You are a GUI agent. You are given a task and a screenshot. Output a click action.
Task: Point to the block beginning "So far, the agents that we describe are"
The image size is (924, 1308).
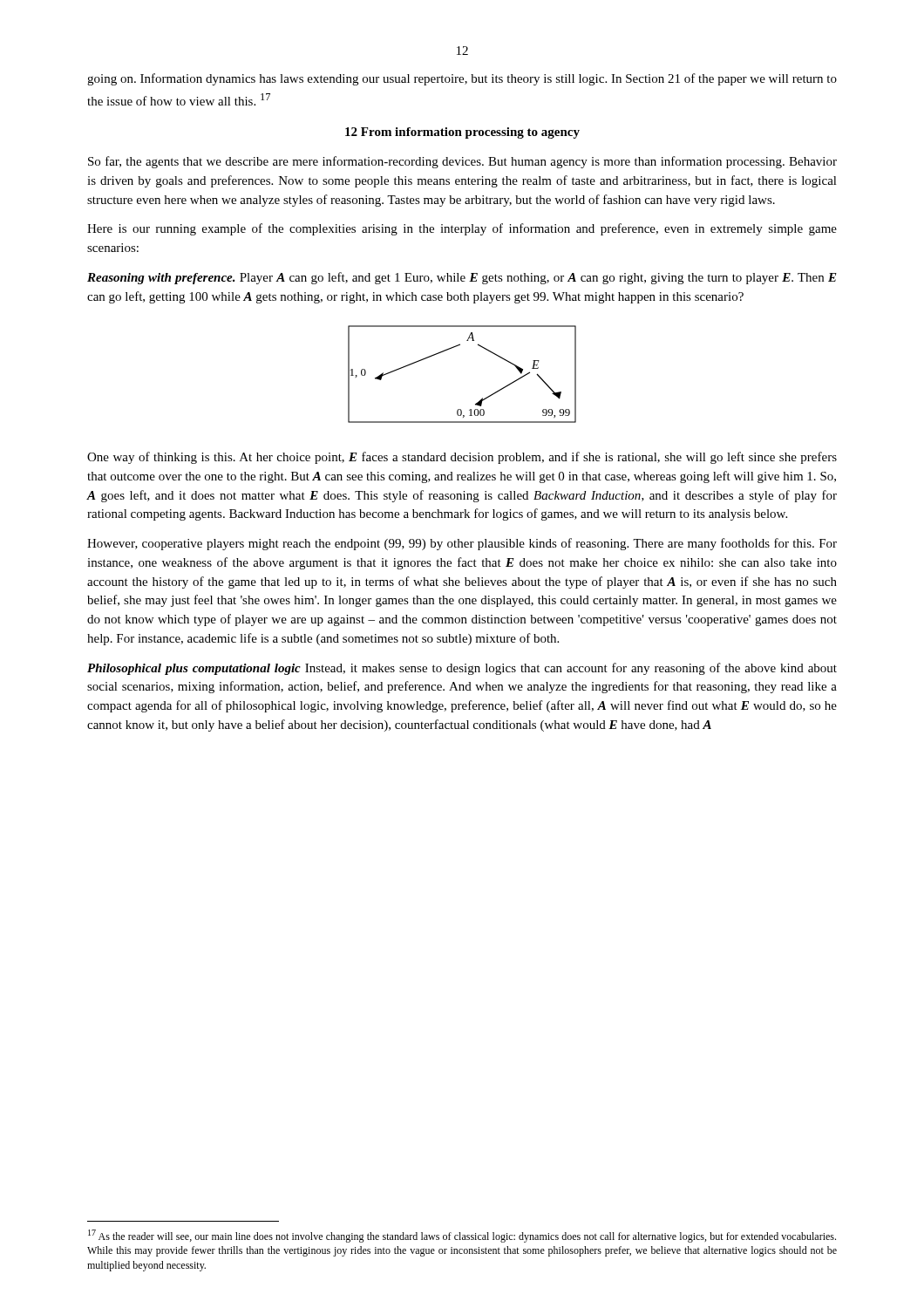(x=462, y=181)
